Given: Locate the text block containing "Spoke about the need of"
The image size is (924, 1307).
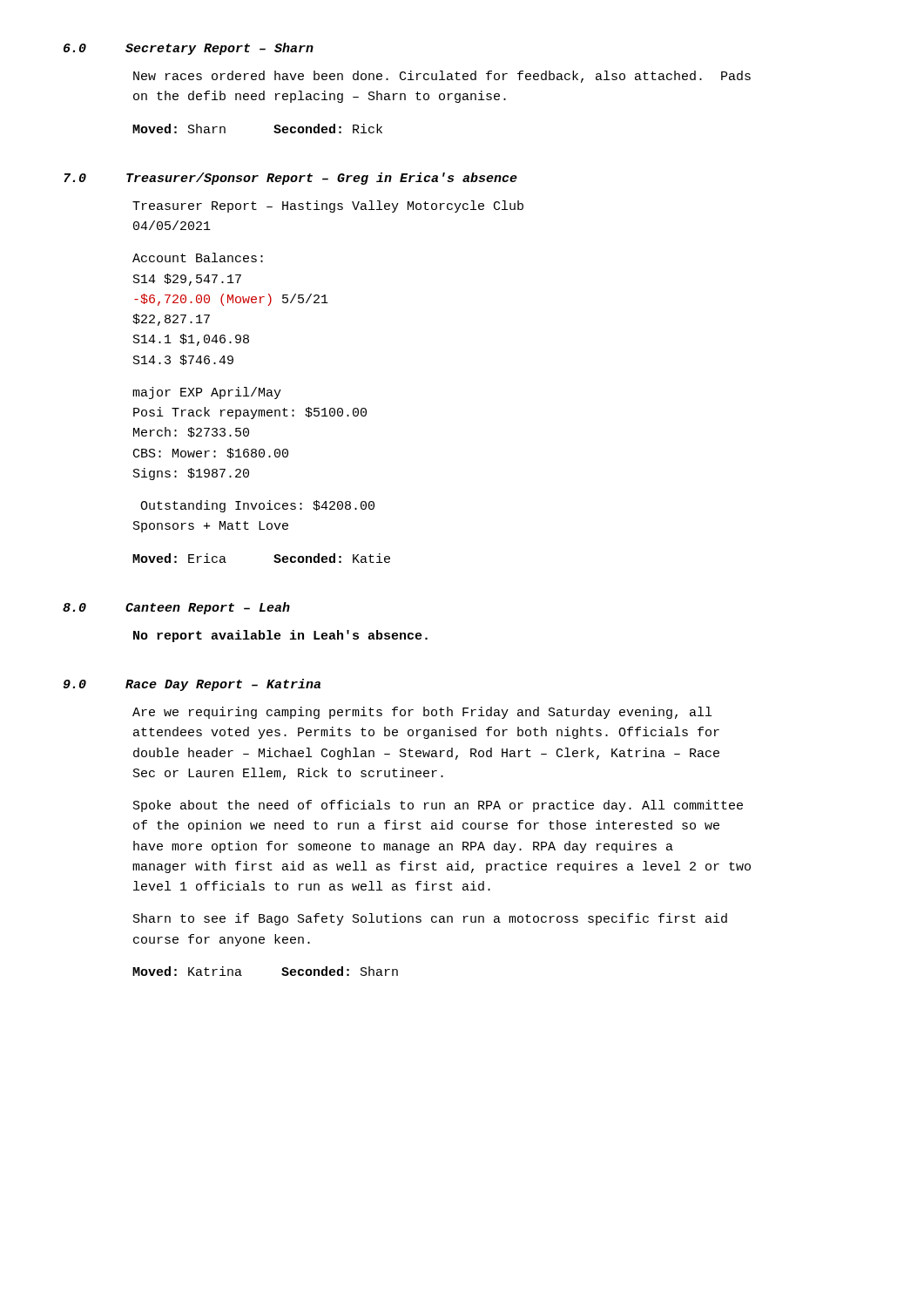Looking at the screenshot, I should click(442, 847).
